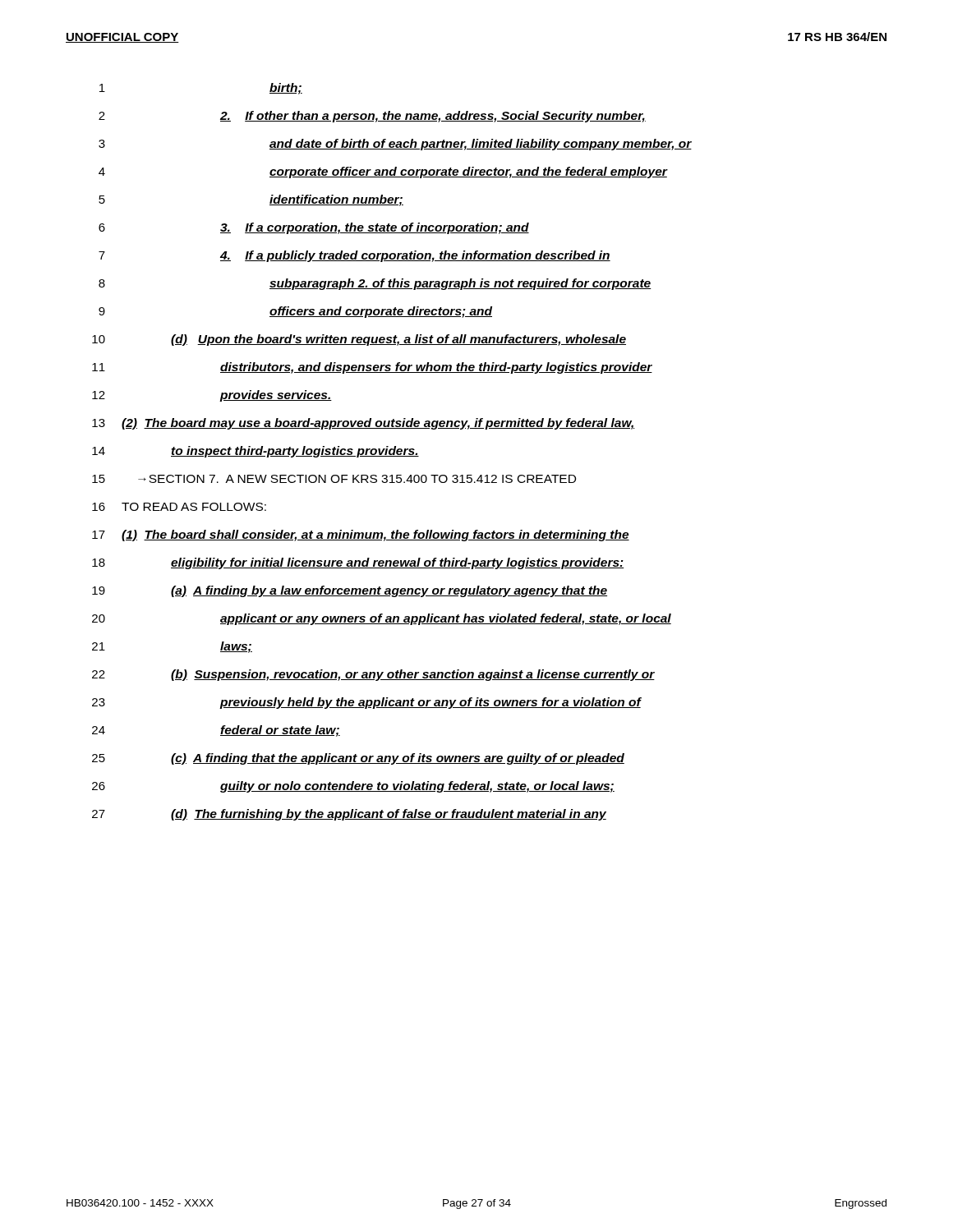Find the list item containing "5 identification number;"
This screenshot has height=1232, width=953.
click(x=101, y=199)
